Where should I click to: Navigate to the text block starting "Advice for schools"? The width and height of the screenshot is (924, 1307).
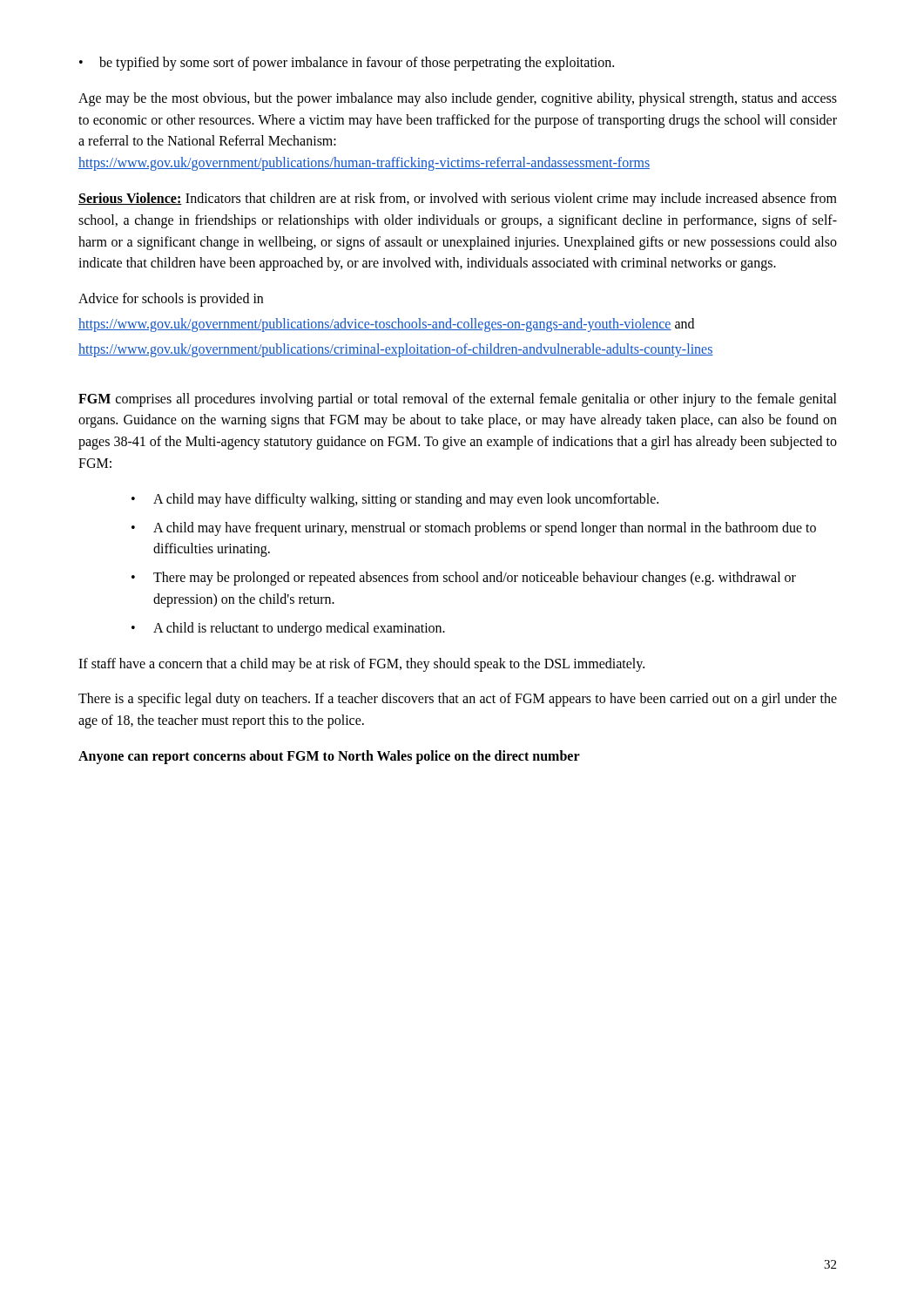[458, 324]
